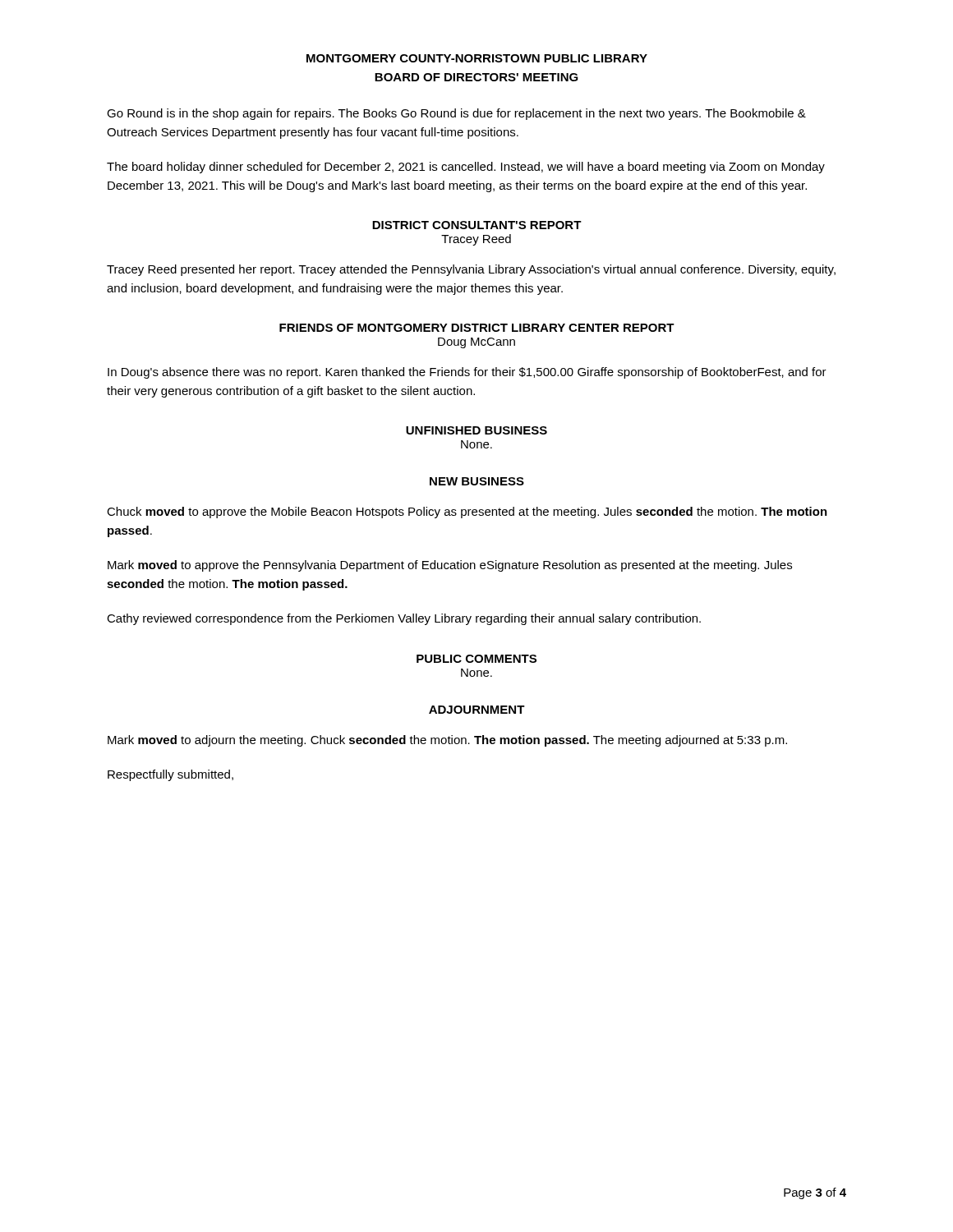The width and height of the screenshot is (953, 1232).
Task: Click on the section header with the text "DISTRICT CONSULTANT'S REPORT Tracey Reed"
Action: point(476,232)
